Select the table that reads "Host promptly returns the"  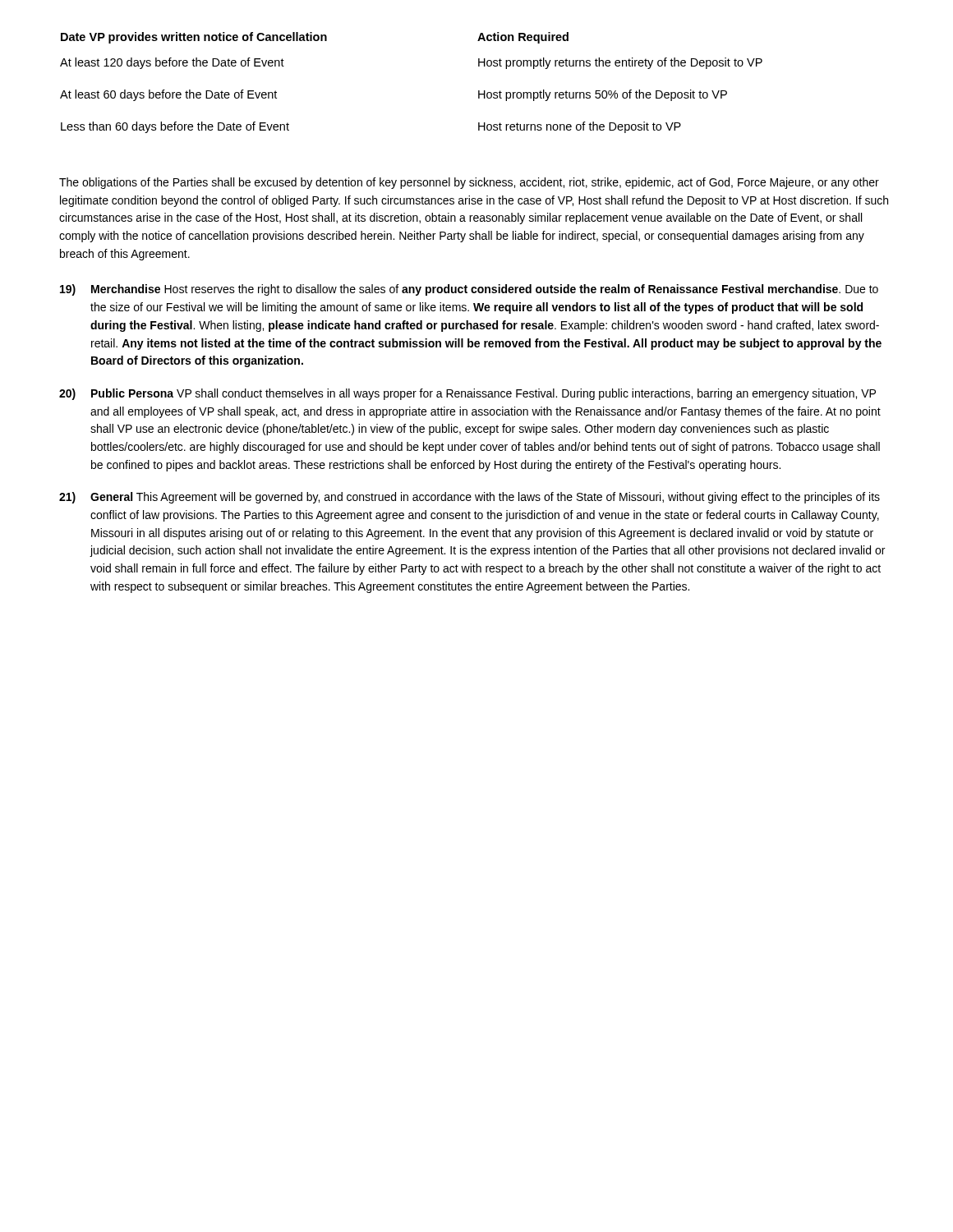point(476,90)
